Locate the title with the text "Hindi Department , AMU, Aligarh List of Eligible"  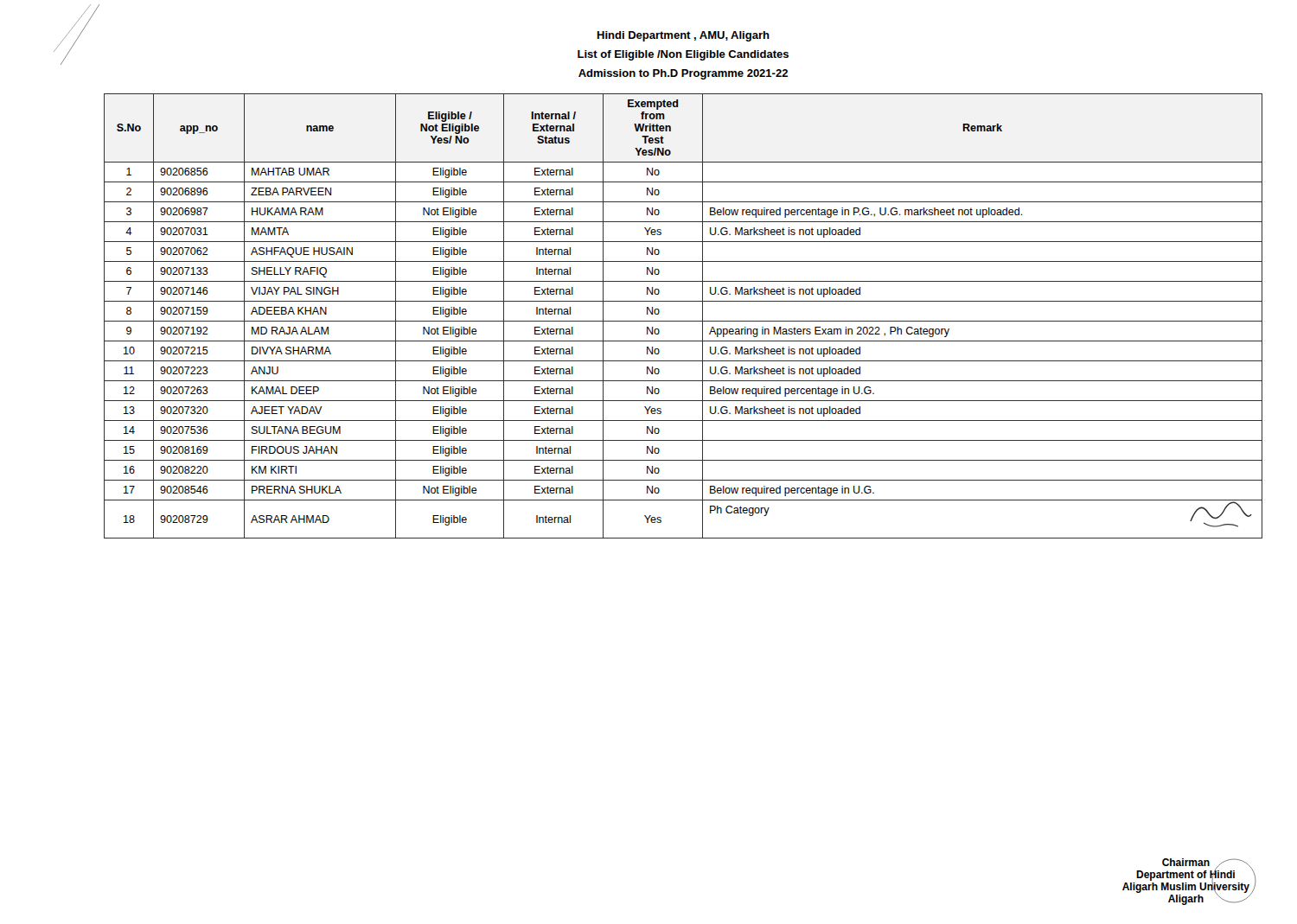click(683, 54)
